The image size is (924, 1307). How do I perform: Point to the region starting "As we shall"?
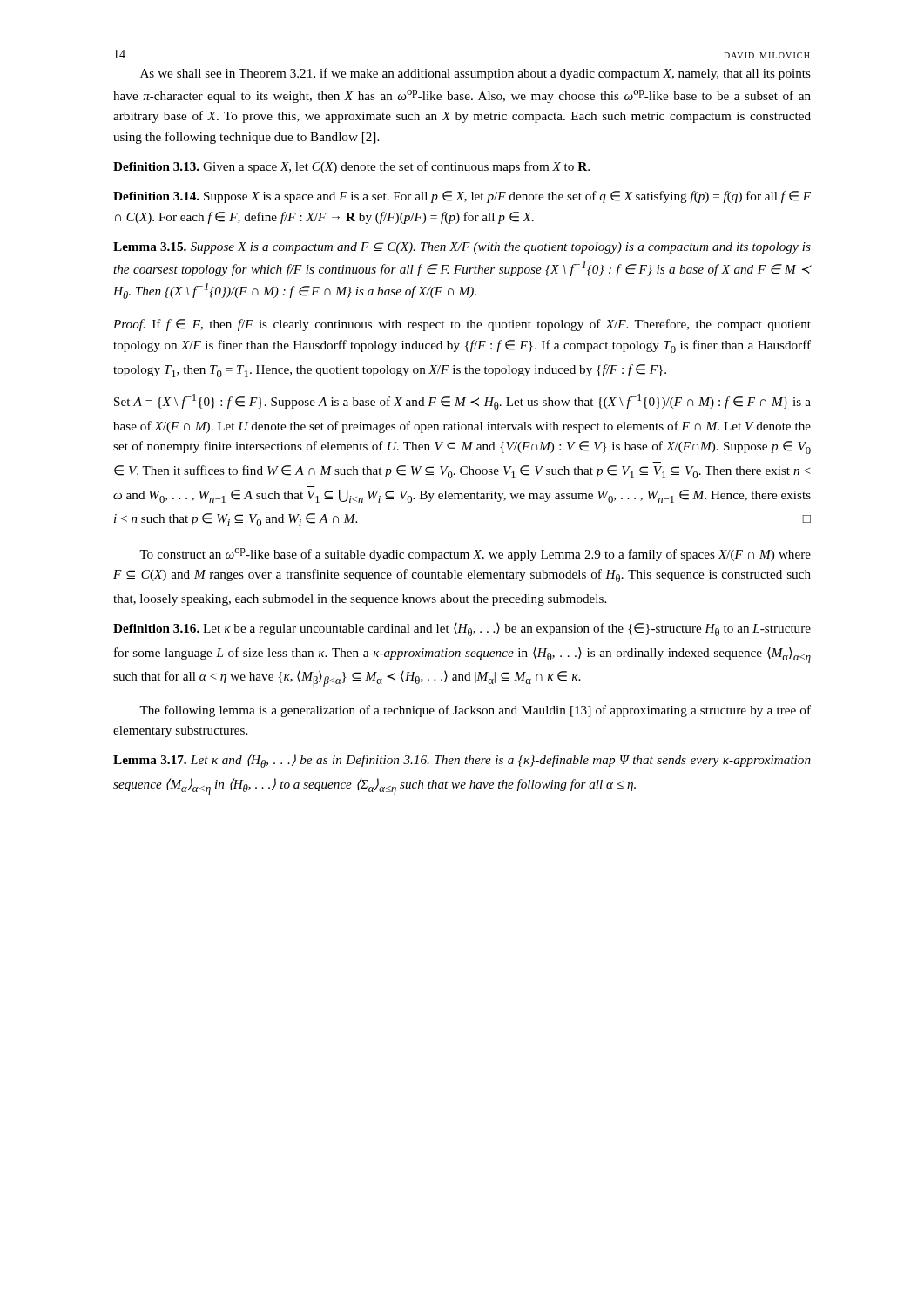coord(462,105)
